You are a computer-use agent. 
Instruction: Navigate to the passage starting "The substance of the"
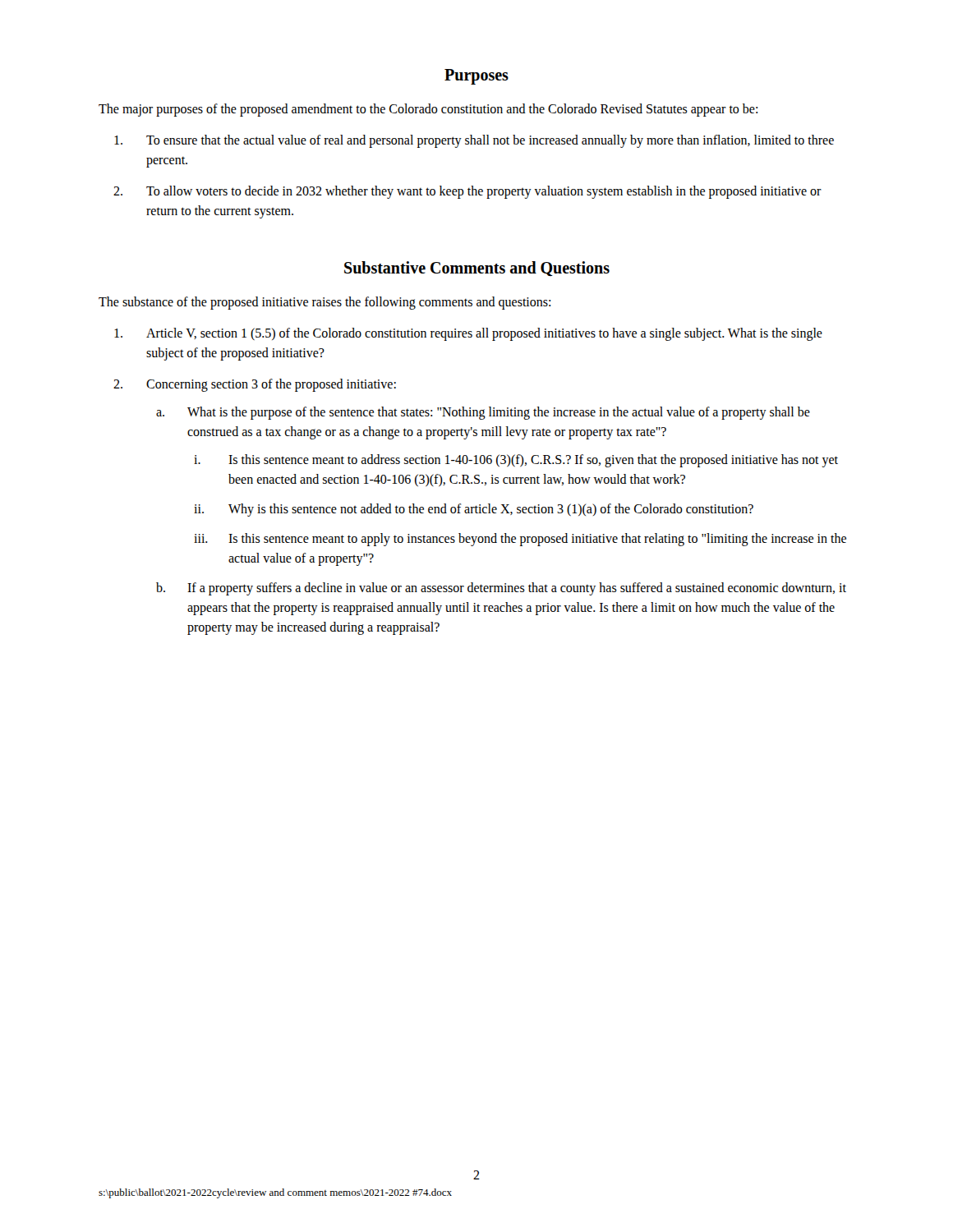325,302
